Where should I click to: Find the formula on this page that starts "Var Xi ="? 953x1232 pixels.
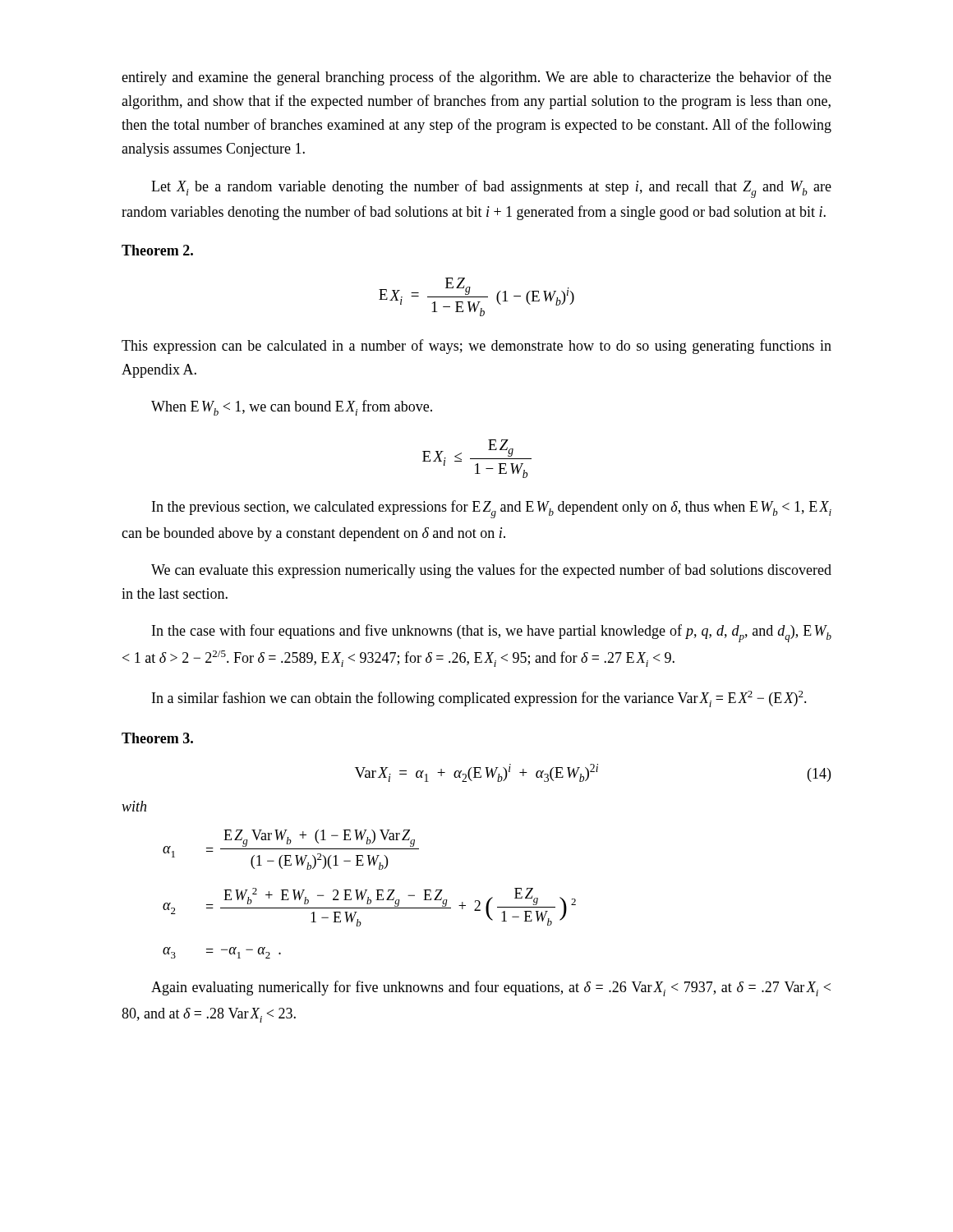(593, 773)
